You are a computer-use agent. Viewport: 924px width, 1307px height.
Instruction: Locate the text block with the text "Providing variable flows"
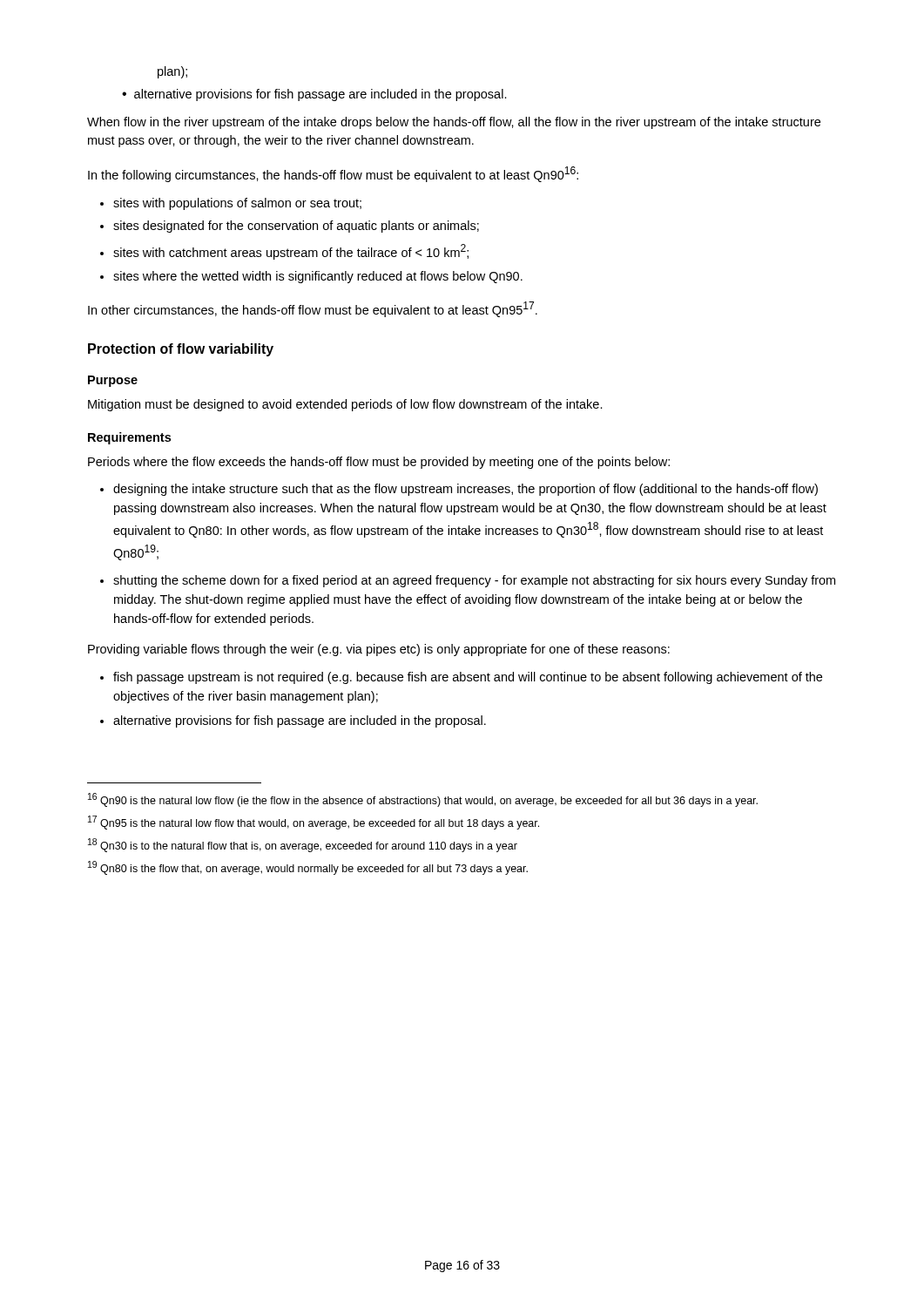click(379, 650)
